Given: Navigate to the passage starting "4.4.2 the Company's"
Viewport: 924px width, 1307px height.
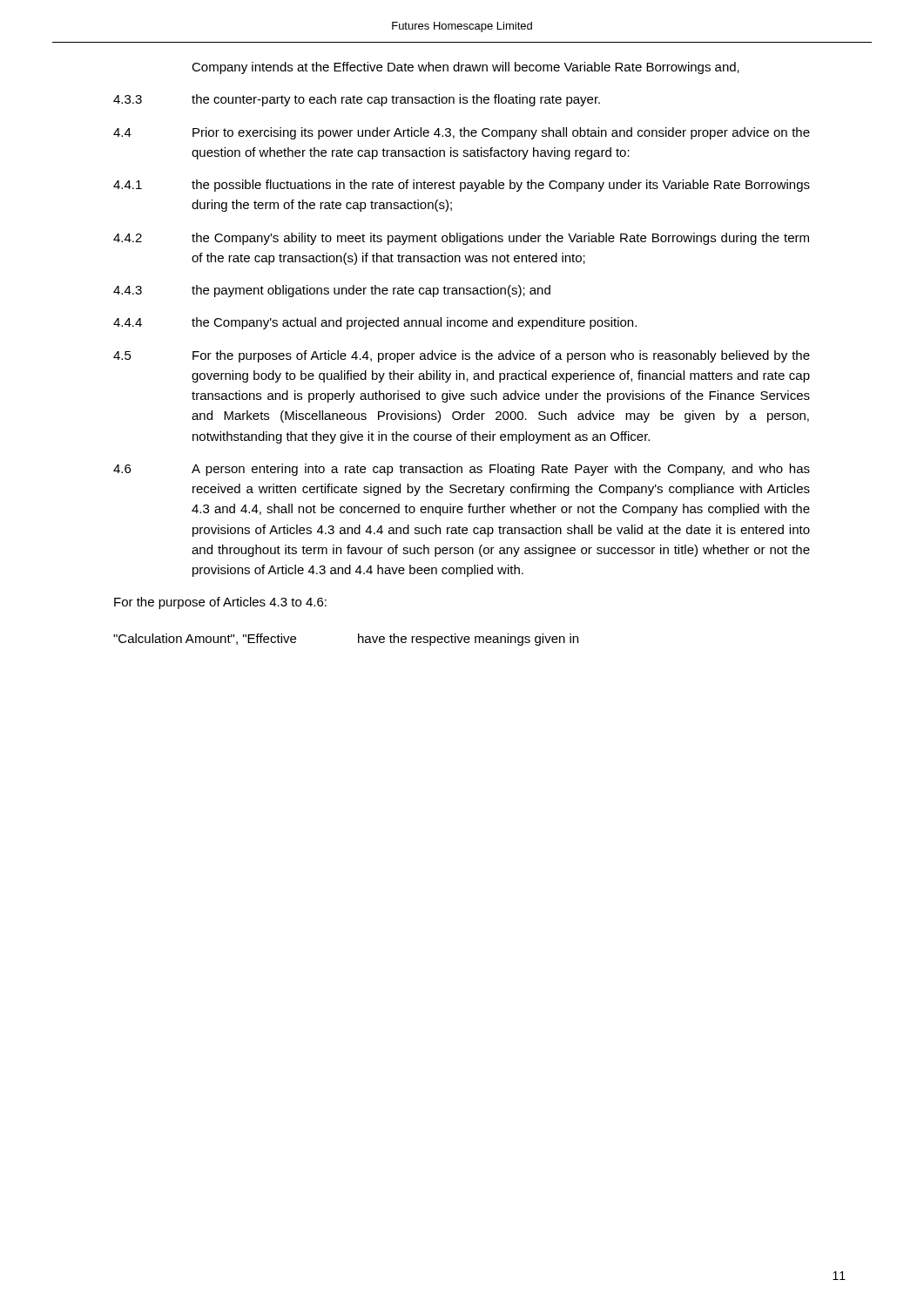Looking at the screenshot, I should [462, 247].
